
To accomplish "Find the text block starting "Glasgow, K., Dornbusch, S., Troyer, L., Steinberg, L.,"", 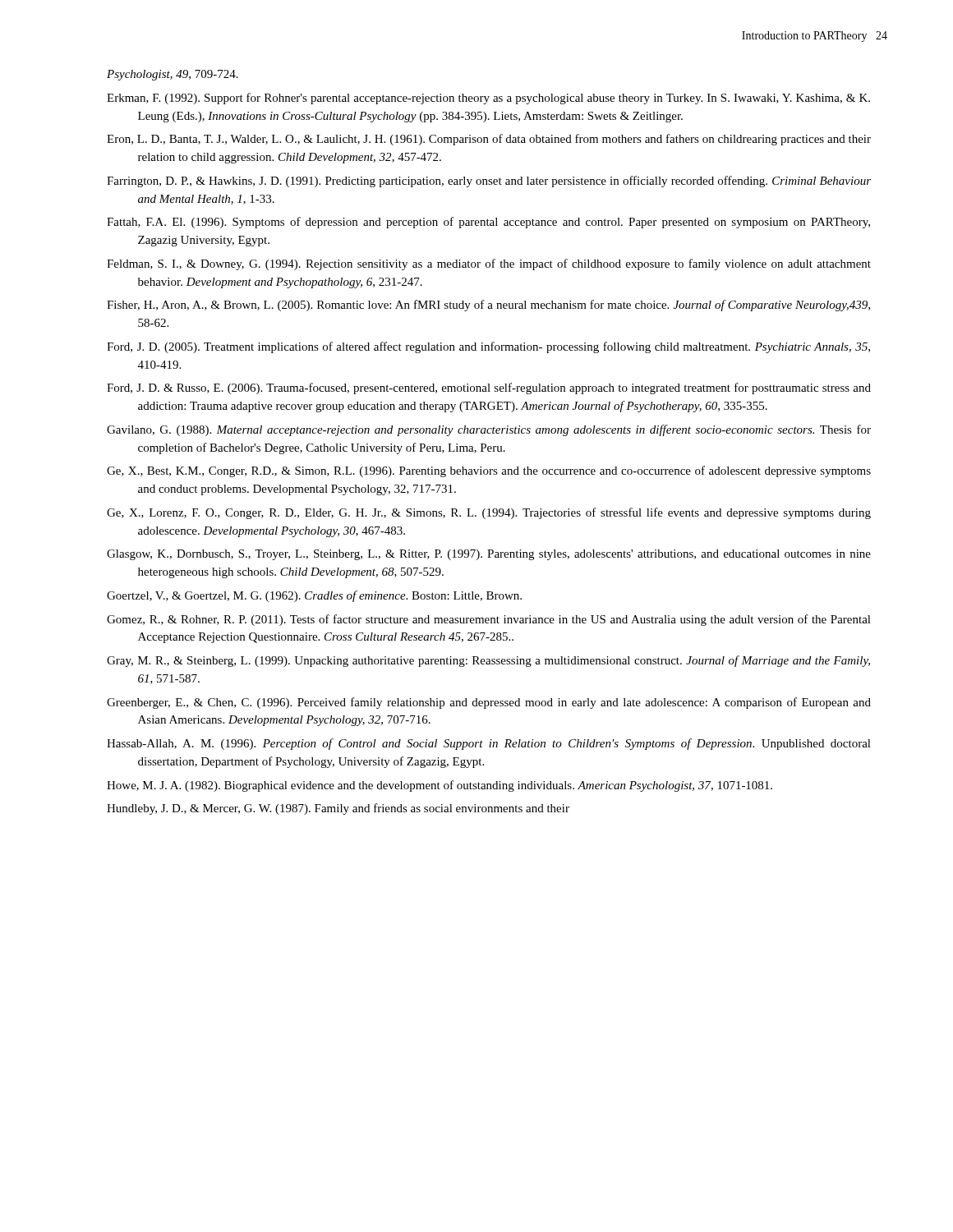I will tap(489, 563).
